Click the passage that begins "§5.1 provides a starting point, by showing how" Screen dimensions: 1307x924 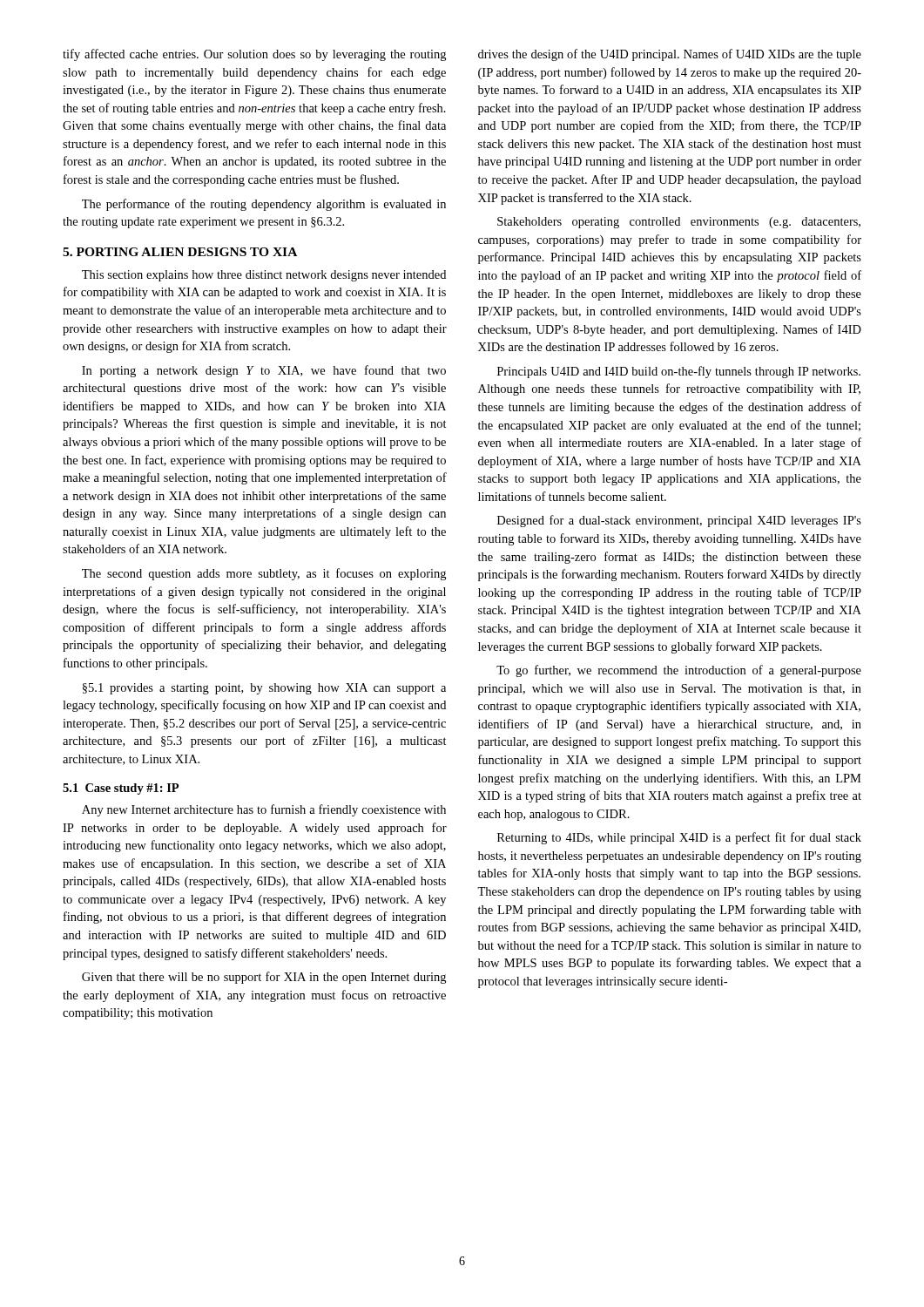(255, 723)
